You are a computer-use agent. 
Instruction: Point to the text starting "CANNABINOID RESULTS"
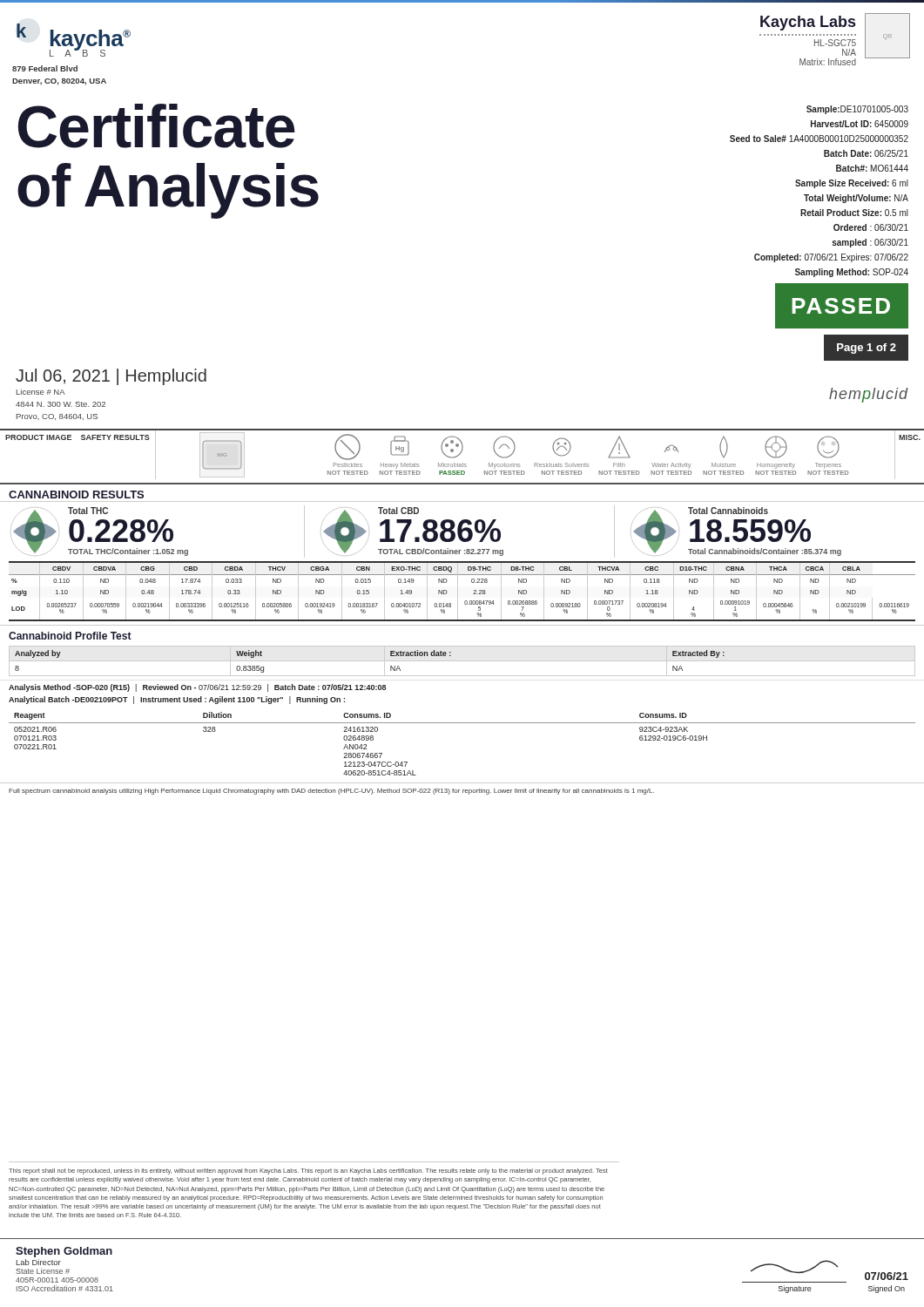77,494
